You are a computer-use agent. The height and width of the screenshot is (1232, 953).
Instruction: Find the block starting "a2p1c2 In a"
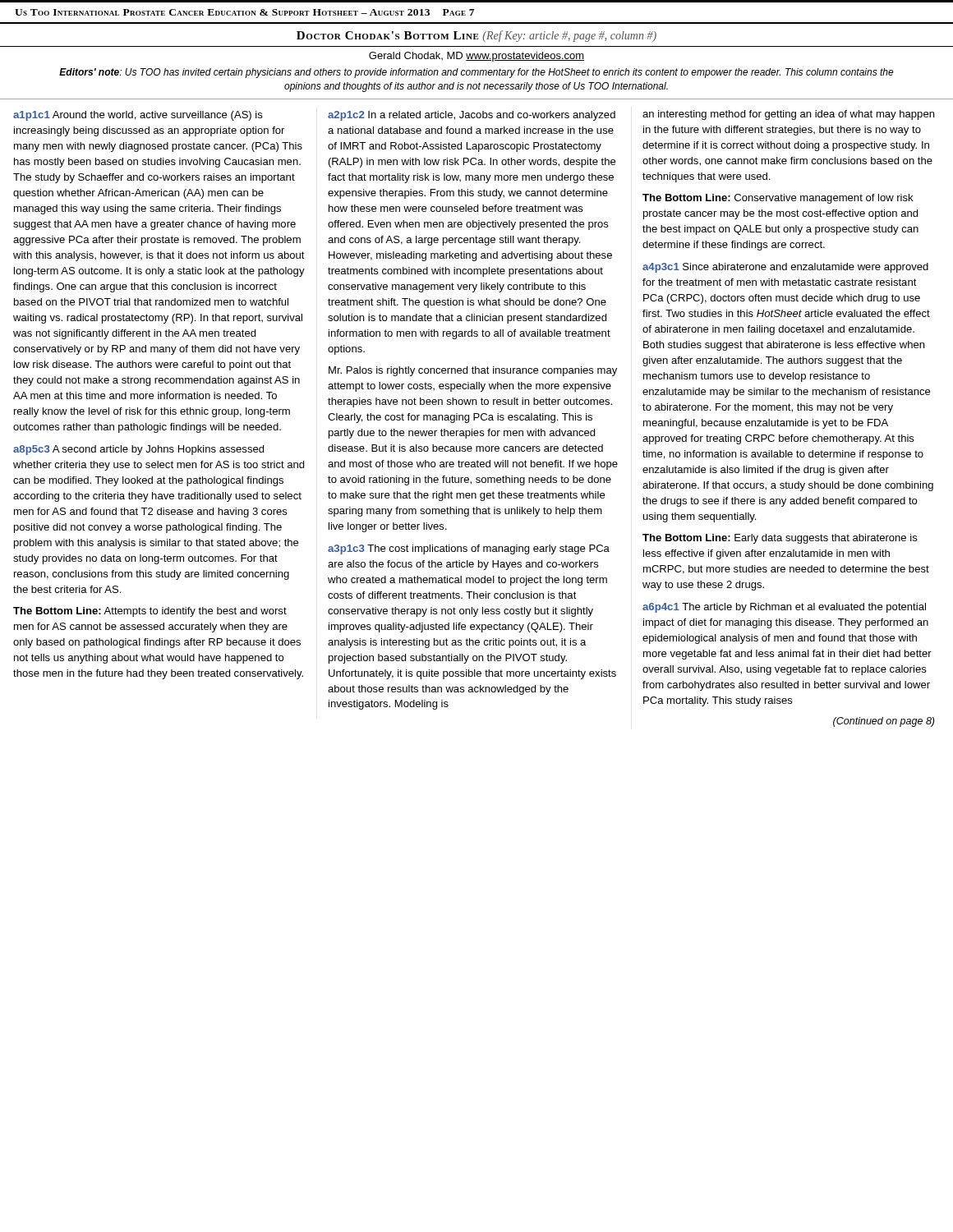pos(474,410)
